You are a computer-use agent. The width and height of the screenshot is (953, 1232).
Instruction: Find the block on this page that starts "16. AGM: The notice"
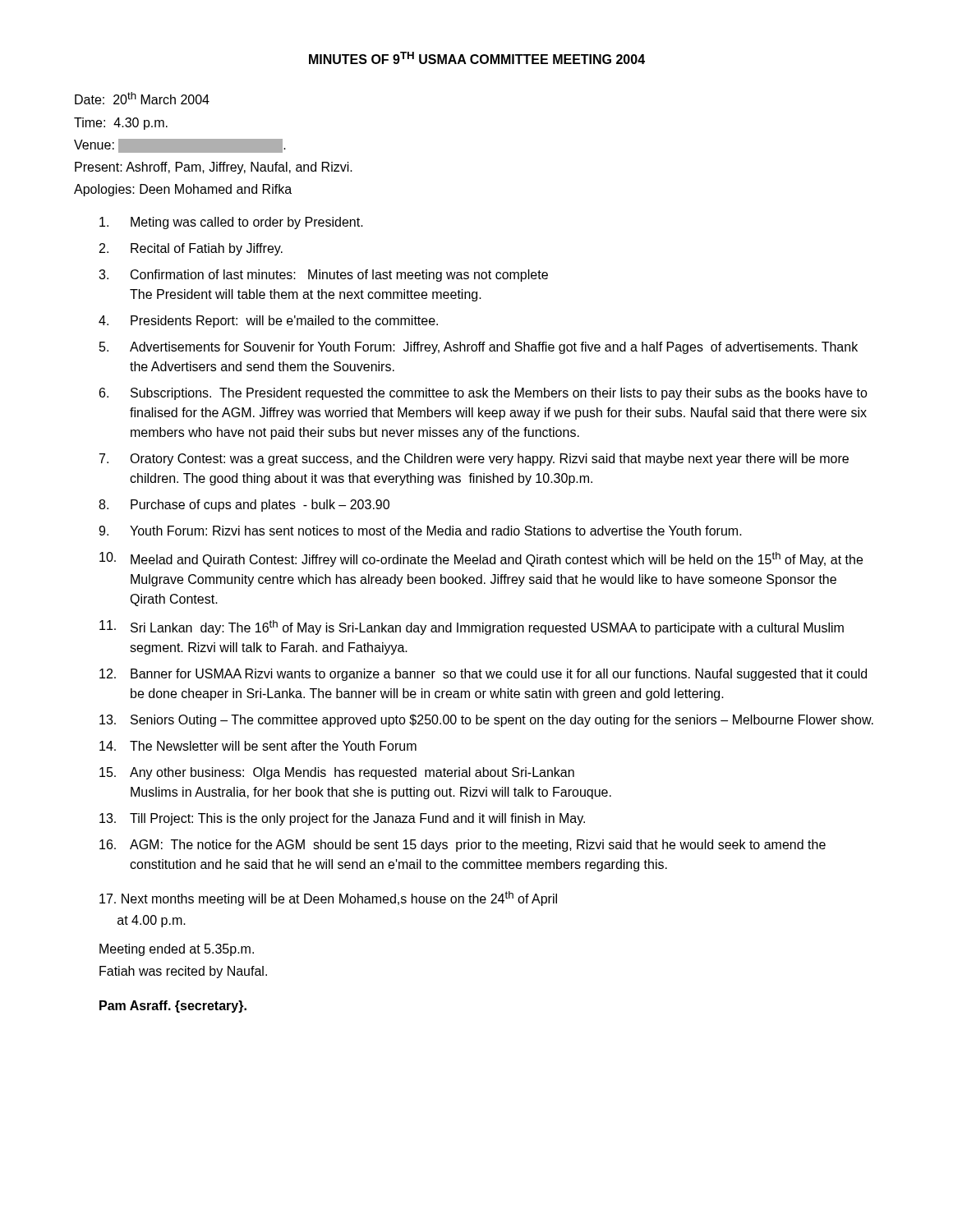[489, 855]
